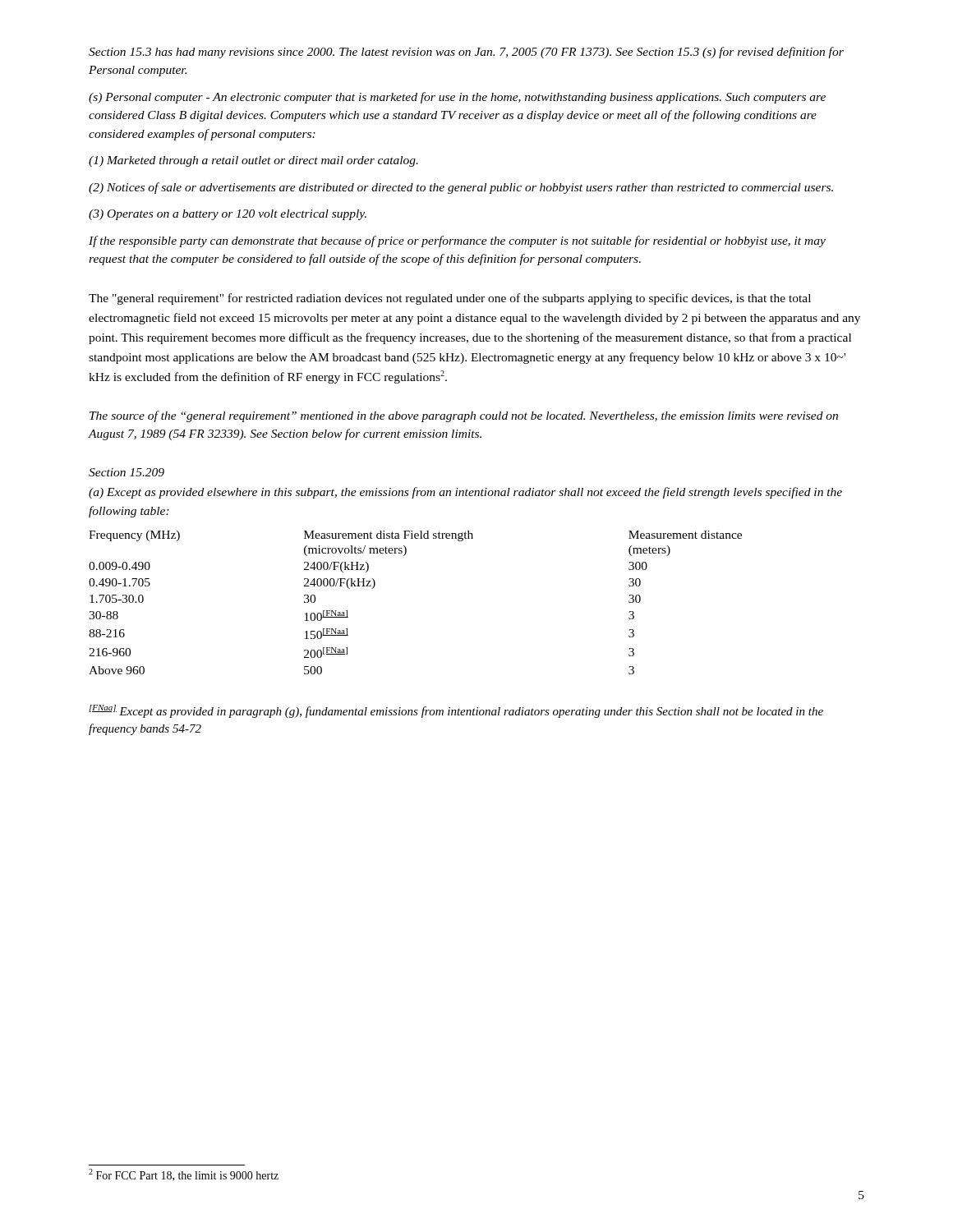953x1232 pixels.
Task: Find the list item with the text "(1) Marketed through"
Action: 254,160
